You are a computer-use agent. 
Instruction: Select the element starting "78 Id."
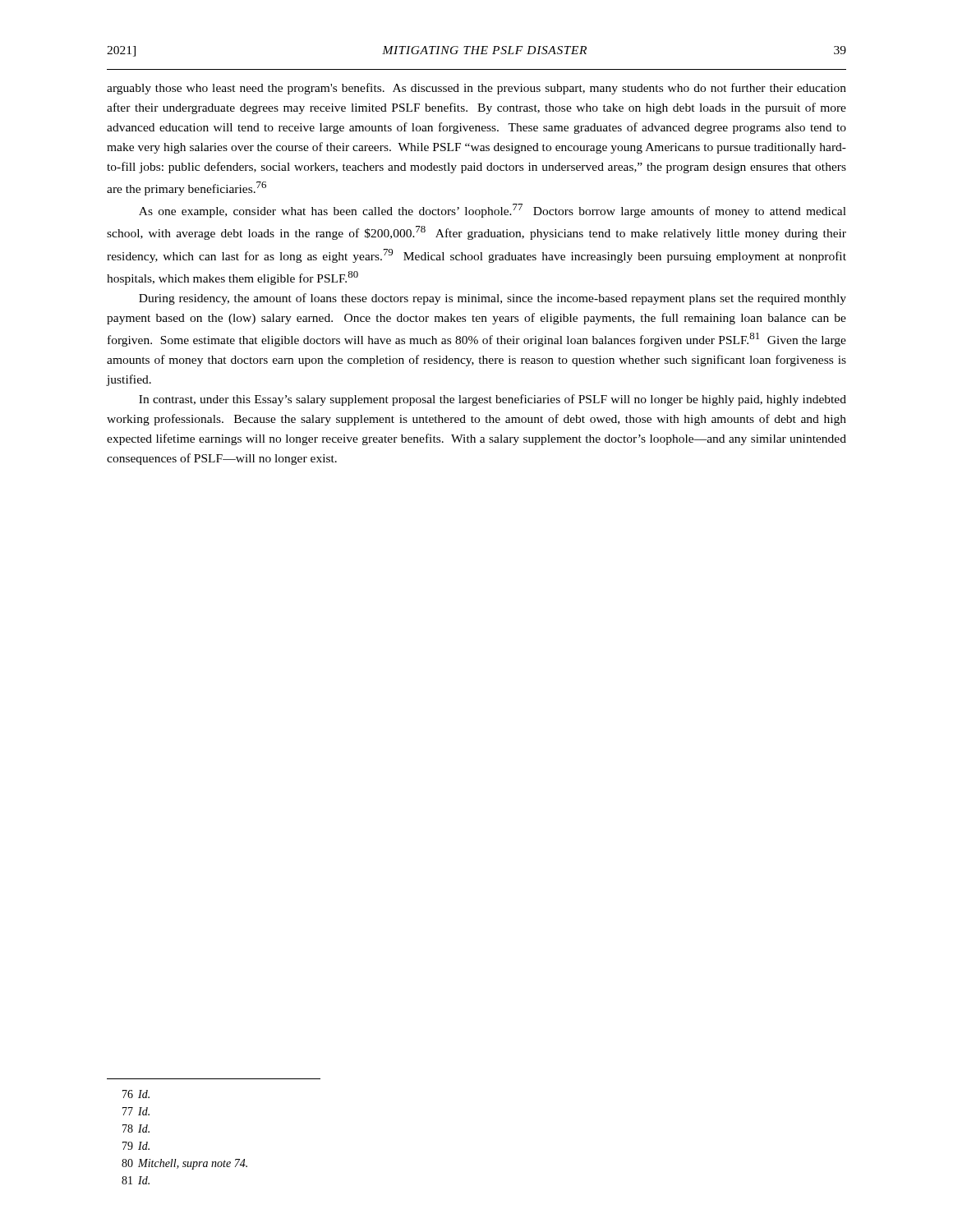129,1129
